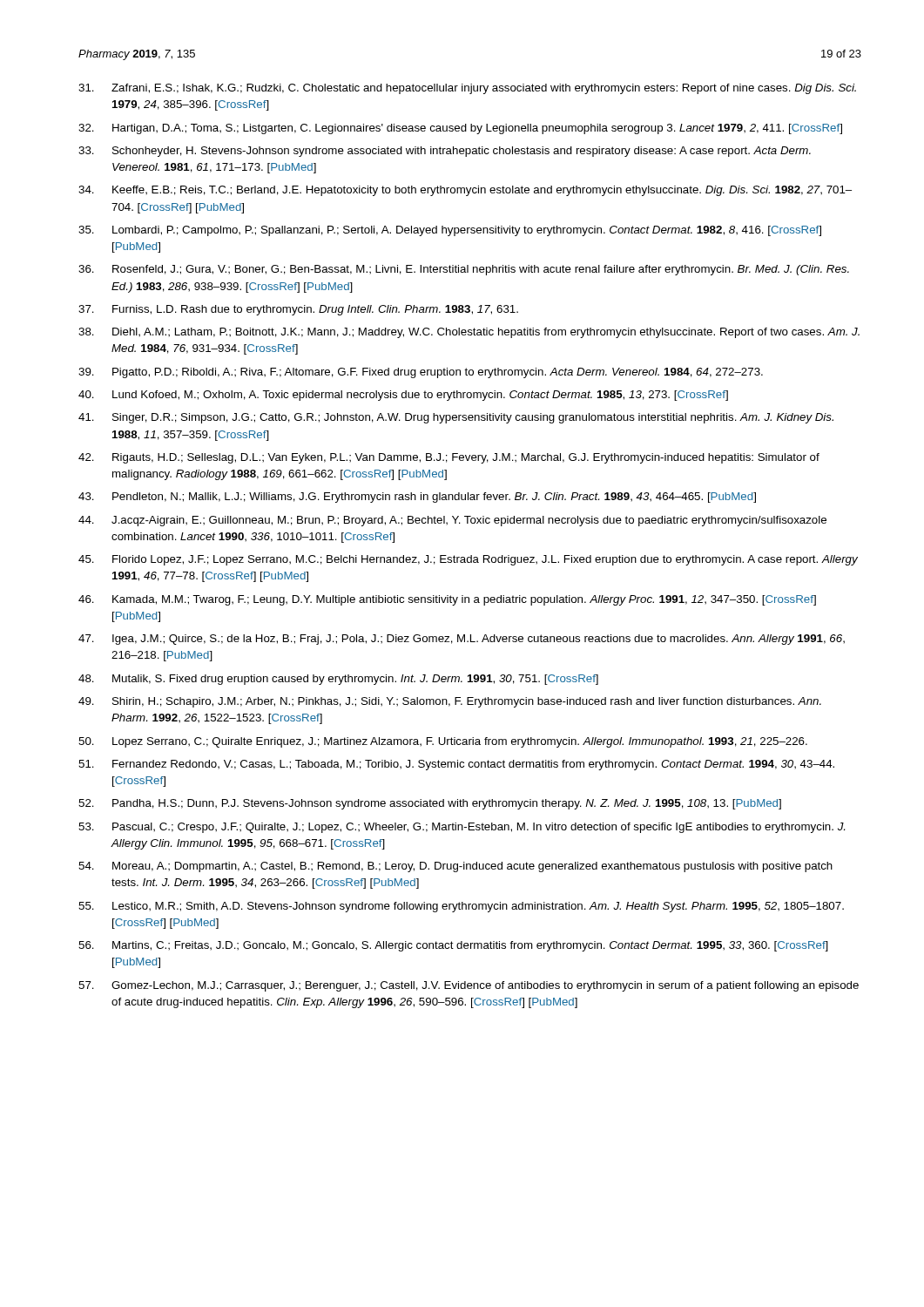Image resolution: width=924 pixels, height=1307 pixels.
Task: Where is the passage that starts "38. Diehl, A.M.; Latham,"?
Action: point(470,340)
